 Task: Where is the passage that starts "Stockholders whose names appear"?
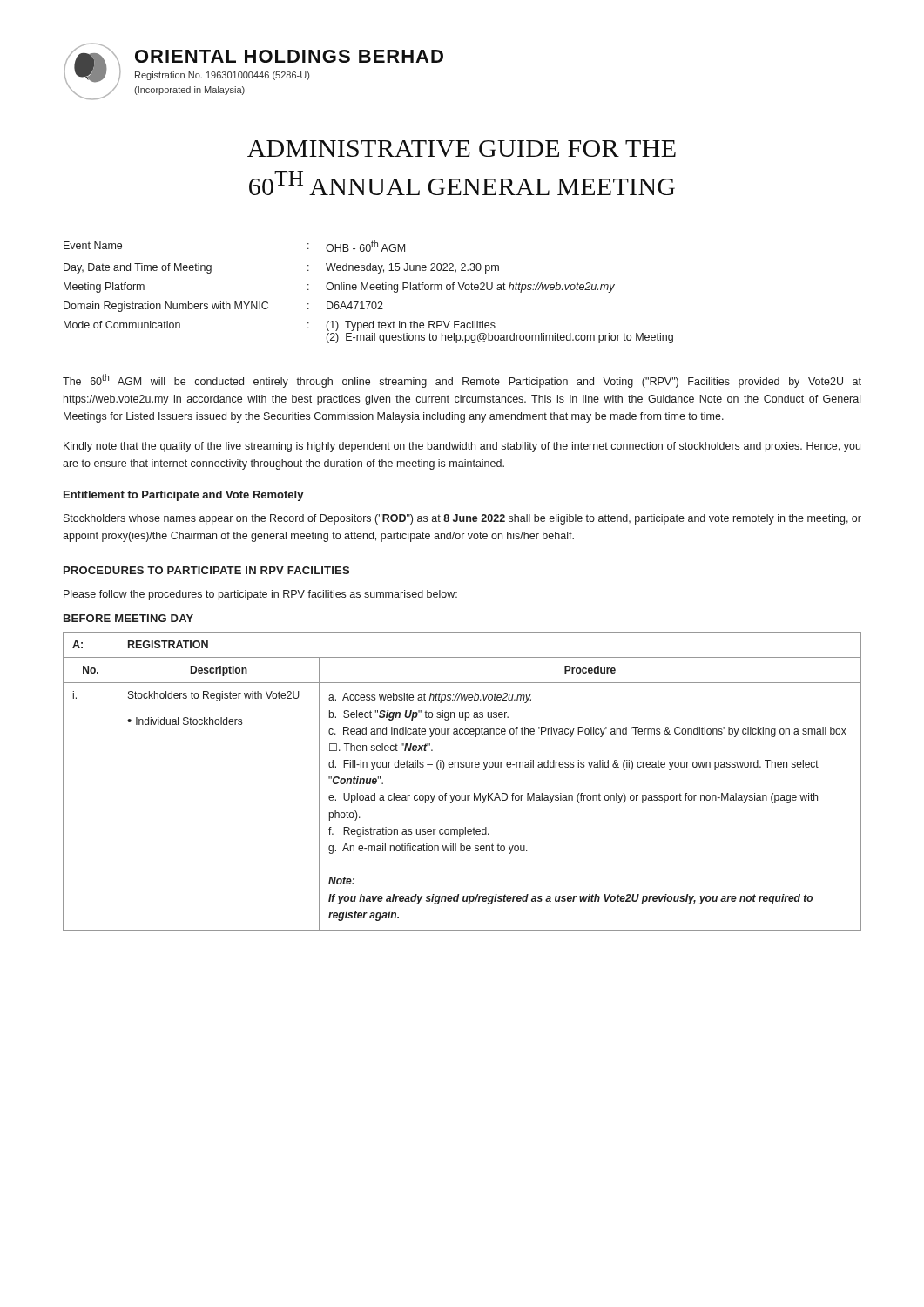pos(462,527)
